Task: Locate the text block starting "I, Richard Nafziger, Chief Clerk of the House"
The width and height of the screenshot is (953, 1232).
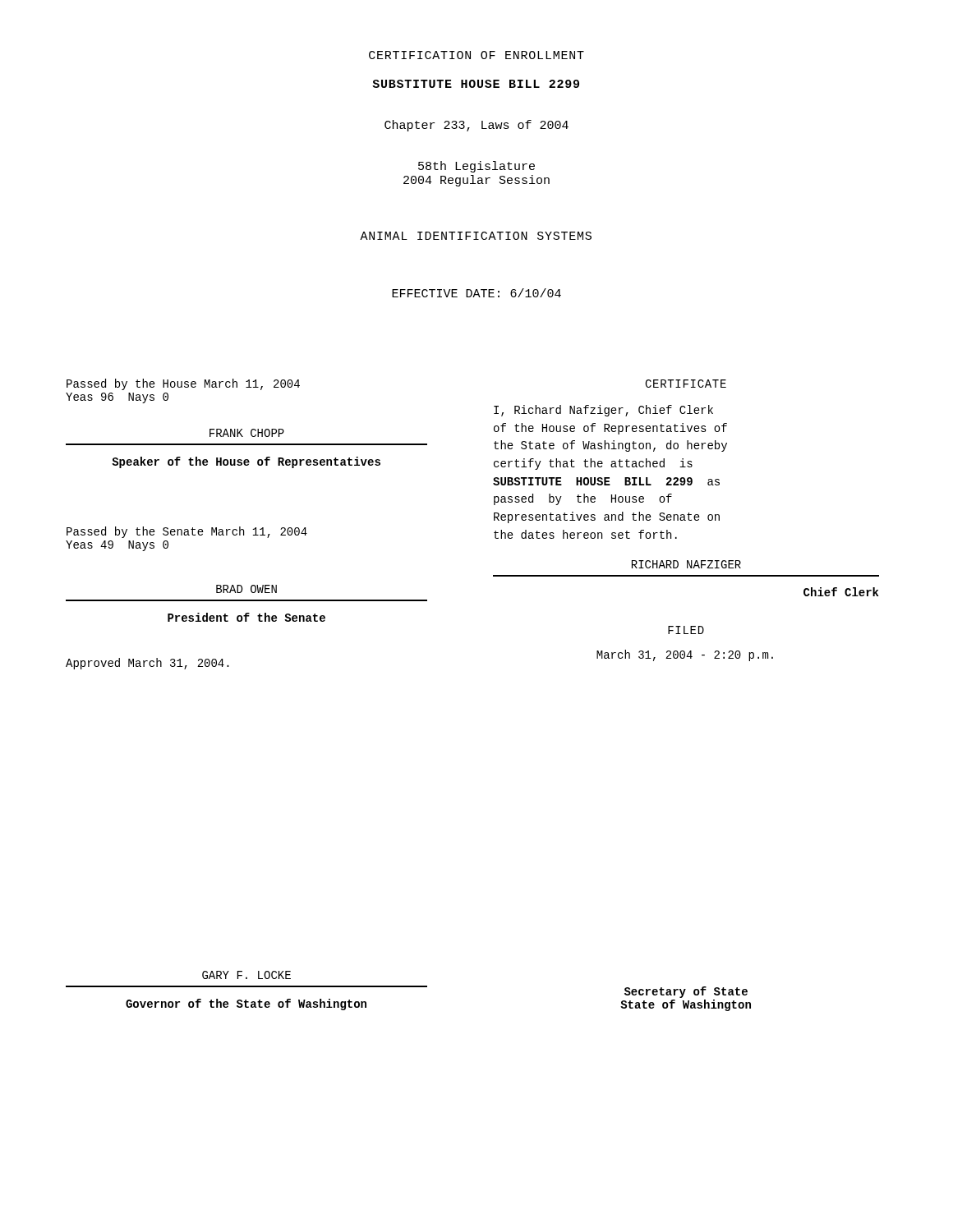Action: 610,473
